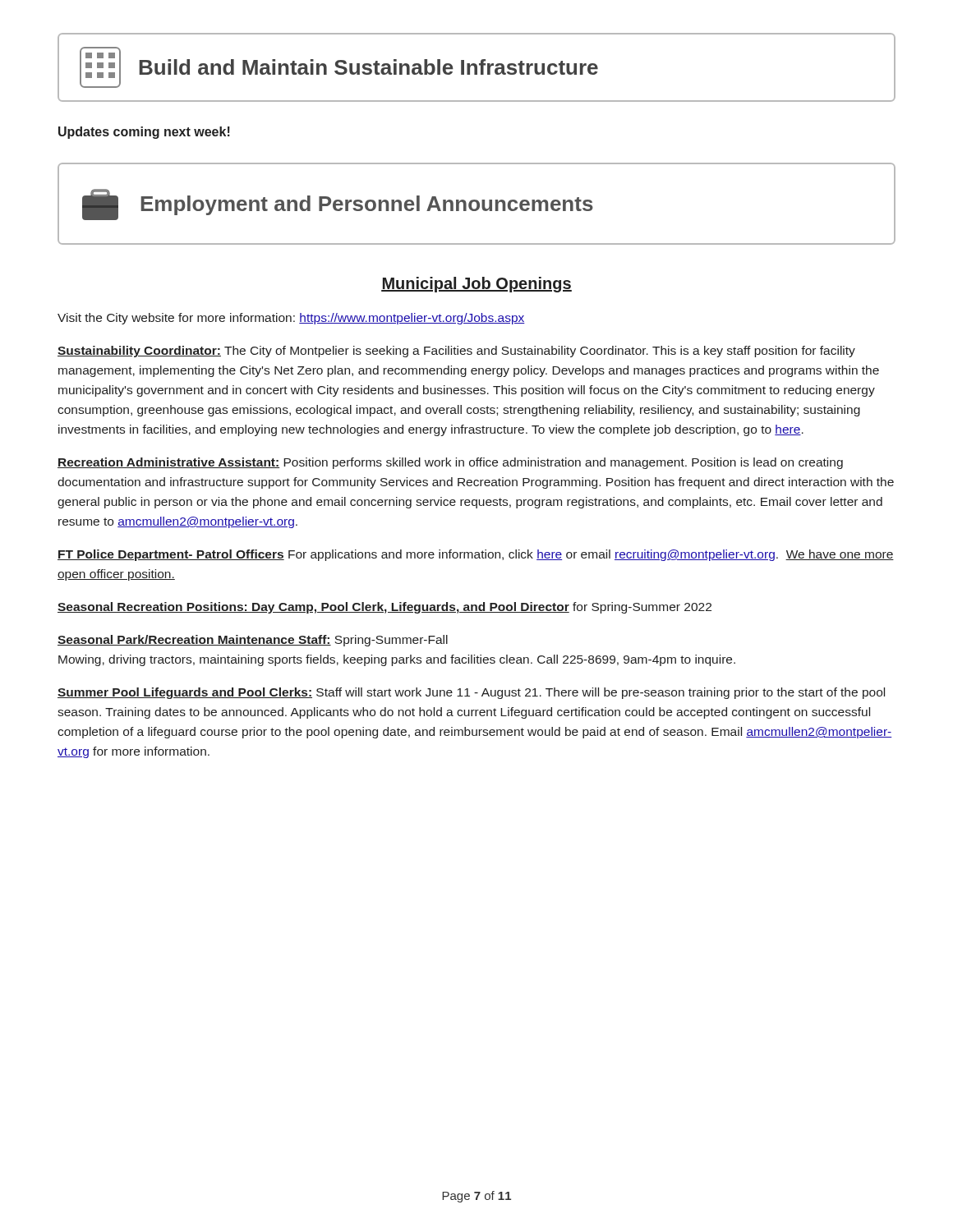This screenshot has height=1232, width=953.
Task: Navigate to the region starting "Seasonal Park/Recreation Maintenance Staff: Spring-Summer-Fall"
Action: [397, 649]
